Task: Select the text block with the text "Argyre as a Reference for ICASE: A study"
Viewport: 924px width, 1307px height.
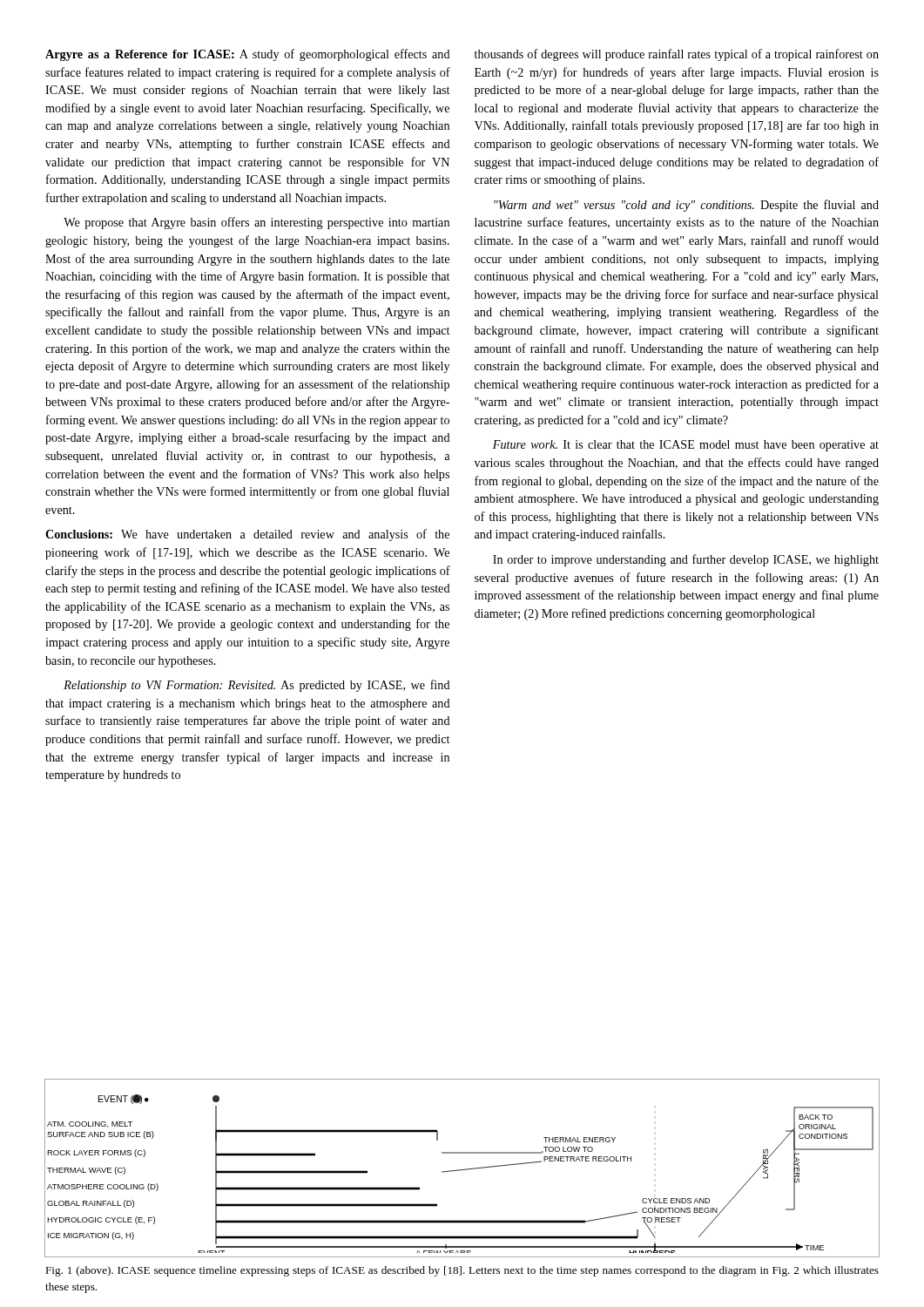Action: click(x=248, y=126)
